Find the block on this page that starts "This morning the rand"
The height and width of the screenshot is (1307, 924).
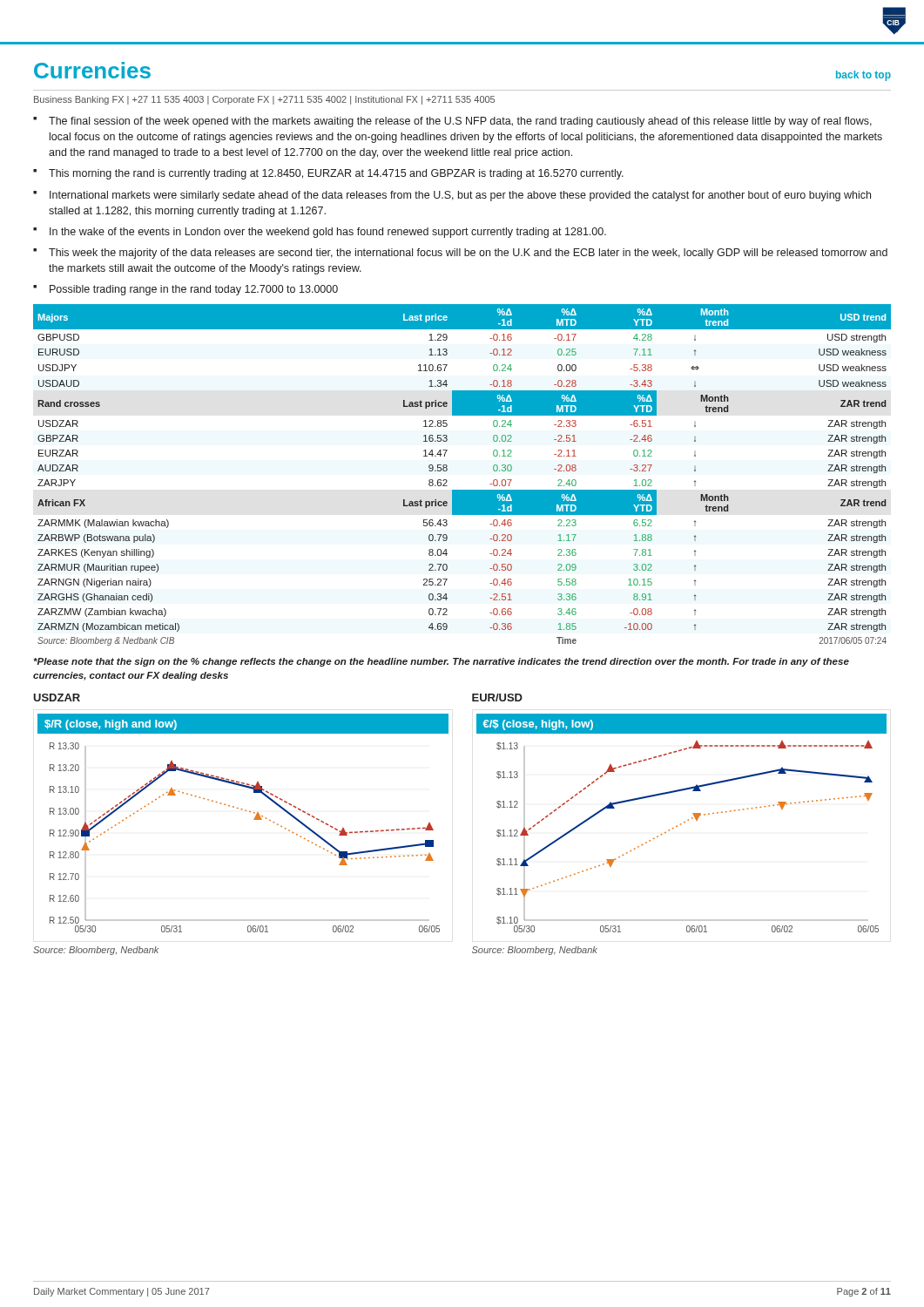coord(336,174)
